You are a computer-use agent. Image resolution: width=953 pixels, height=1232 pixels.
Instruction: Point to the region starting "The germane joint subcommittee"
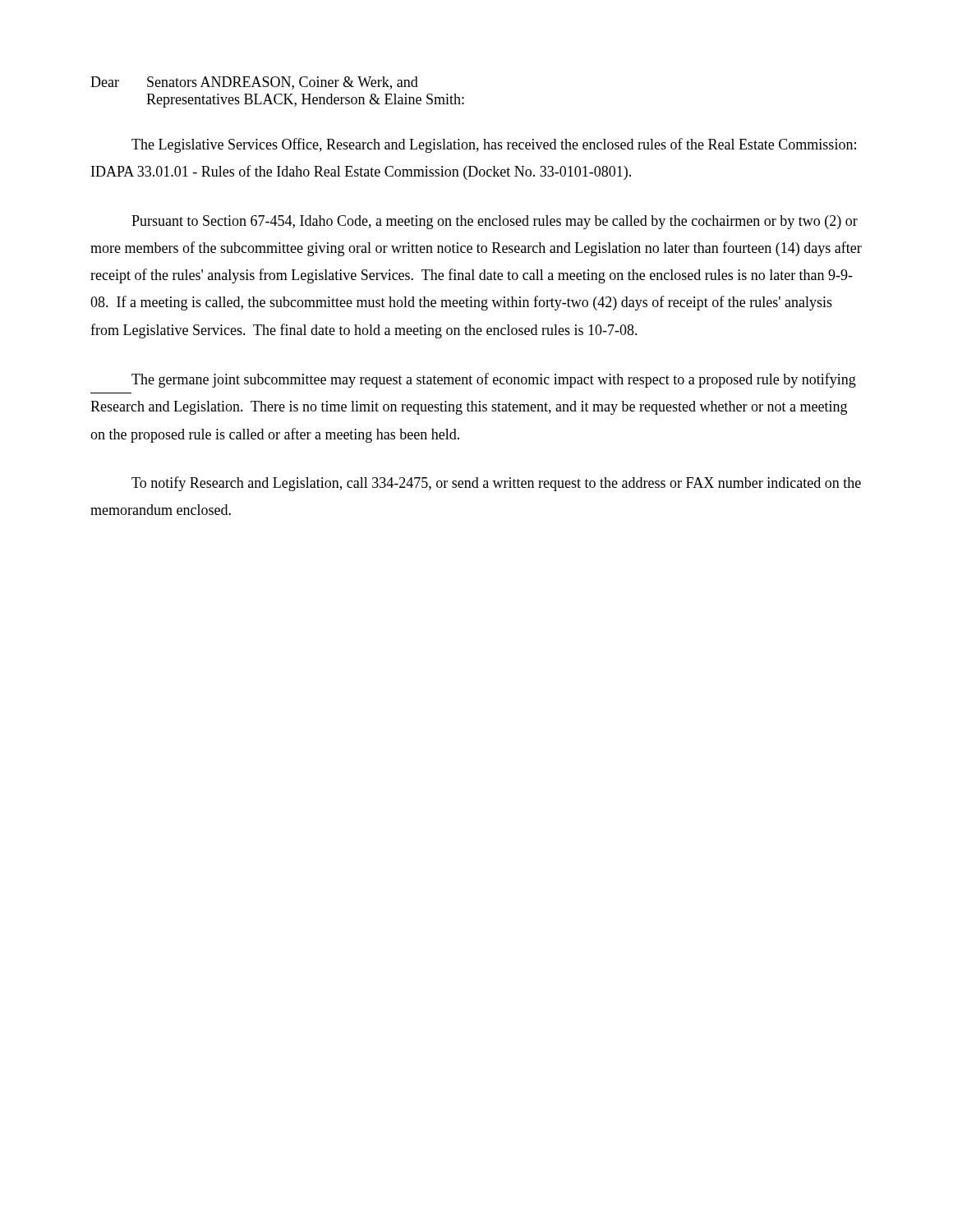[473, 404]
